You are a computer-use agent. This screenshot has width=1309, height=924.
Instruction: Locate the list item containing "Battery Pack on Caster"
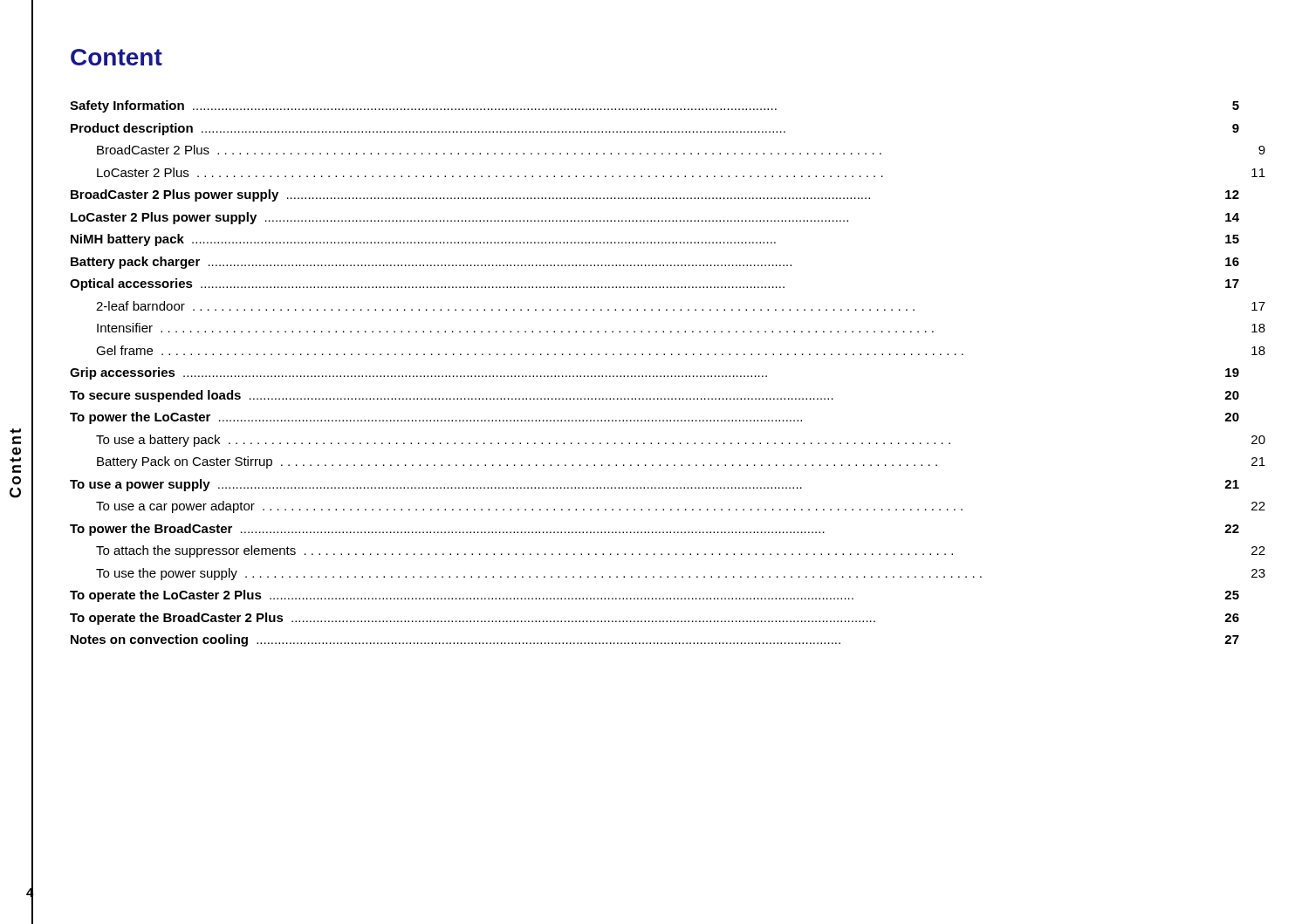[x=681, y=462]
